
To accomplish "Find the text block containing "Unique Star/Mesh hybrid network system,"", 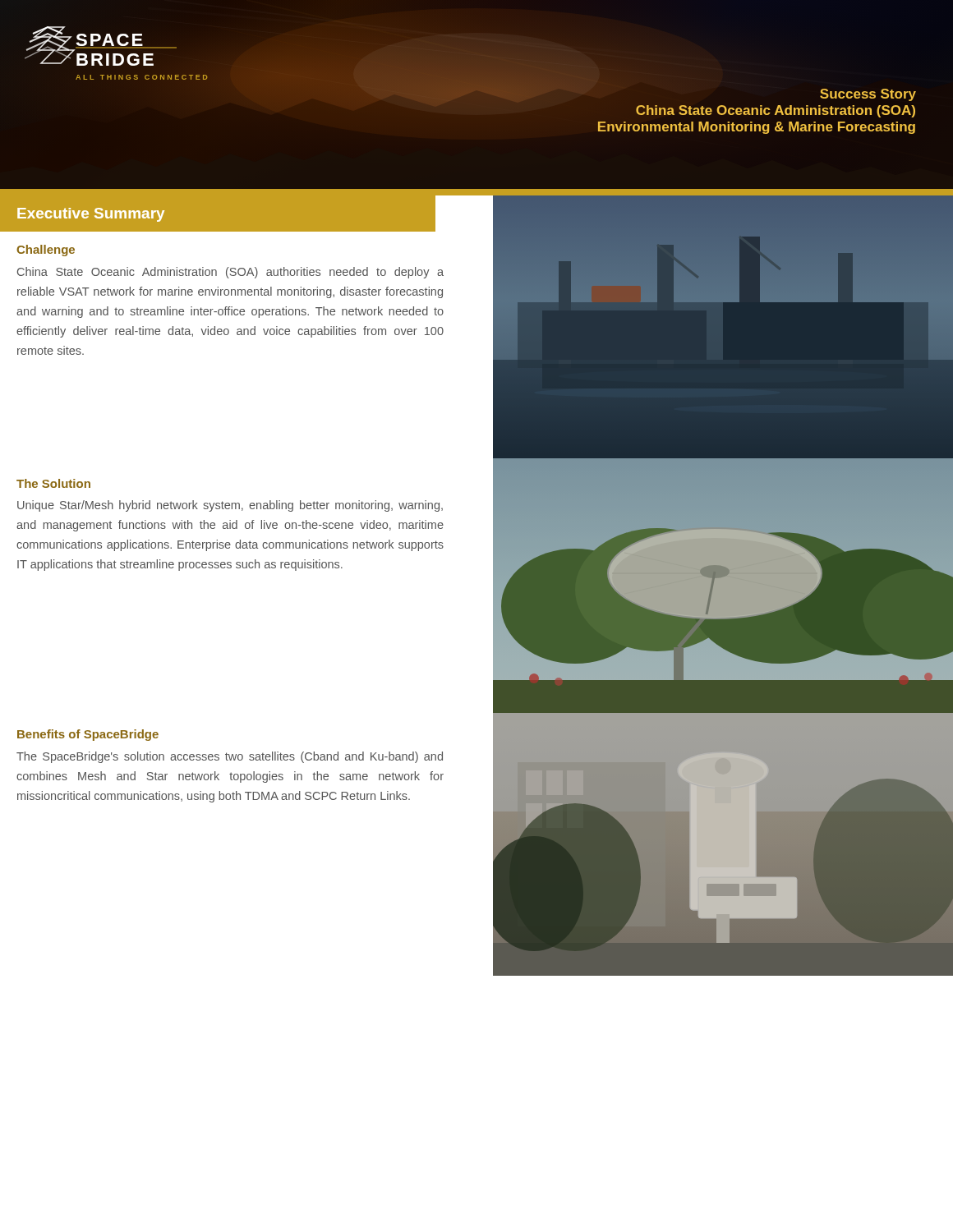I will [x=234, y=535].
